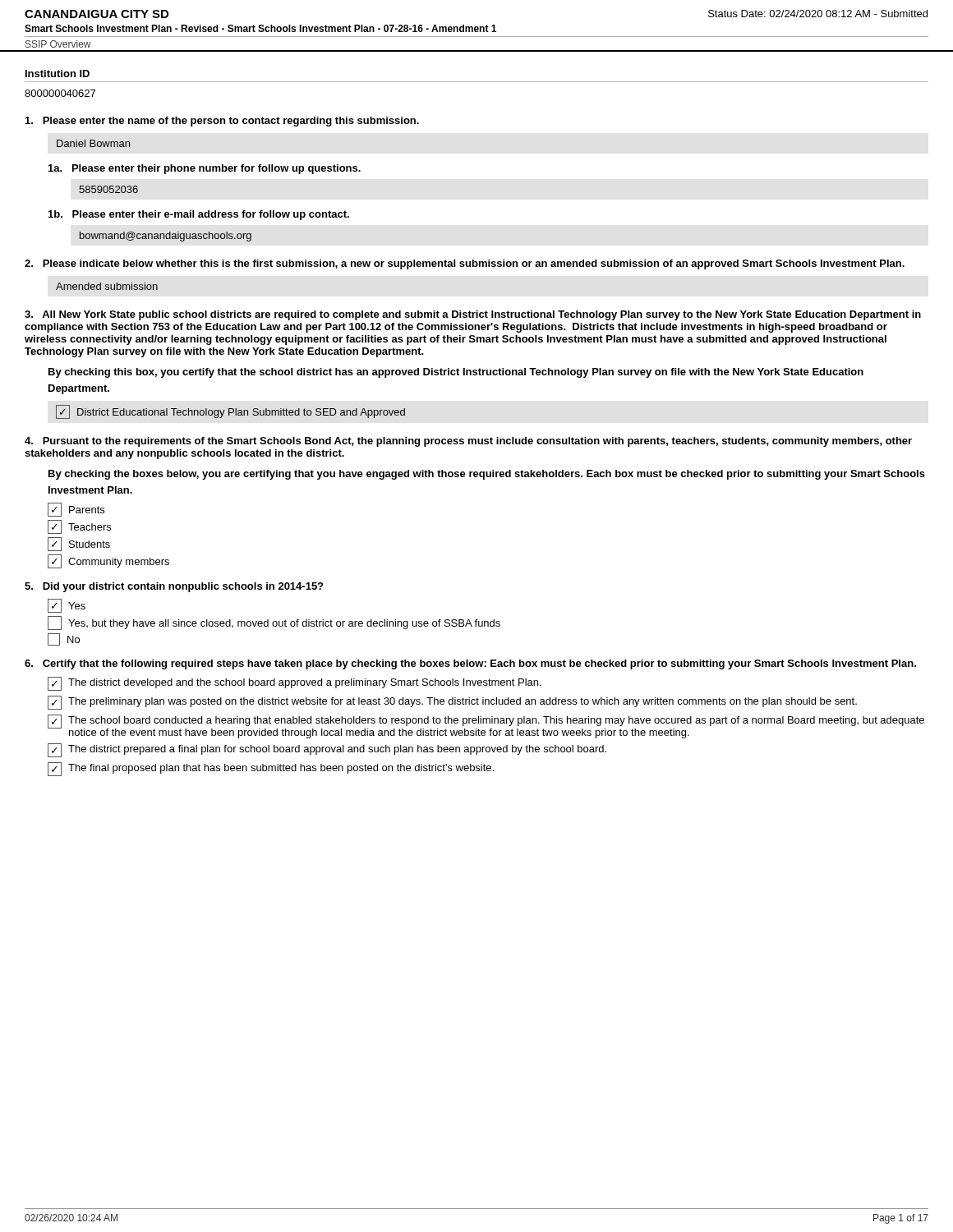
Task: Click on the region starting "✓ Teachers"
Action: click(x=80, y=527)
